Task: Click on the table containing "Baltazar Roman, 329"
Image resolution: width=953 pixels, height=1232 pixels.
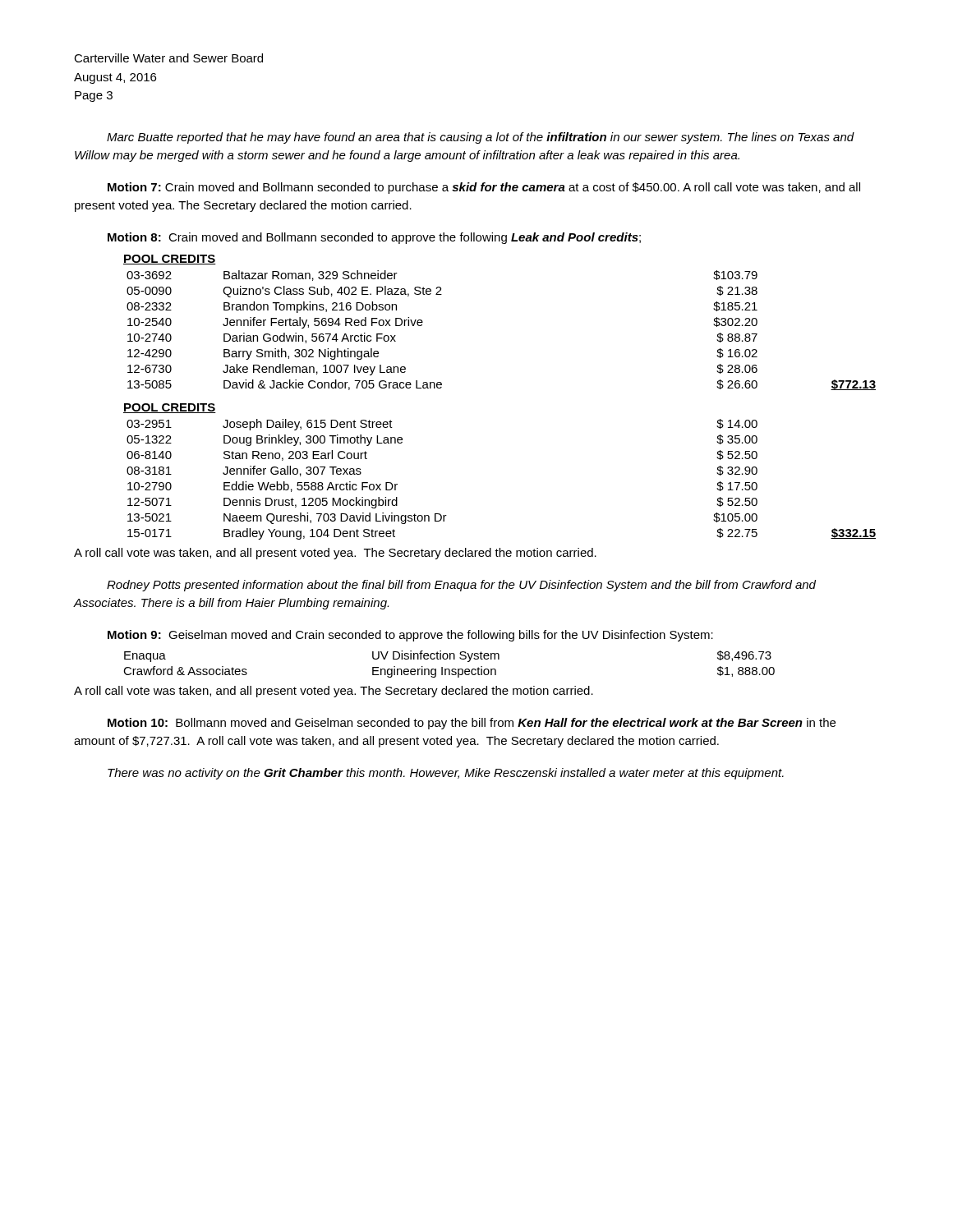Action: point(501,329)
